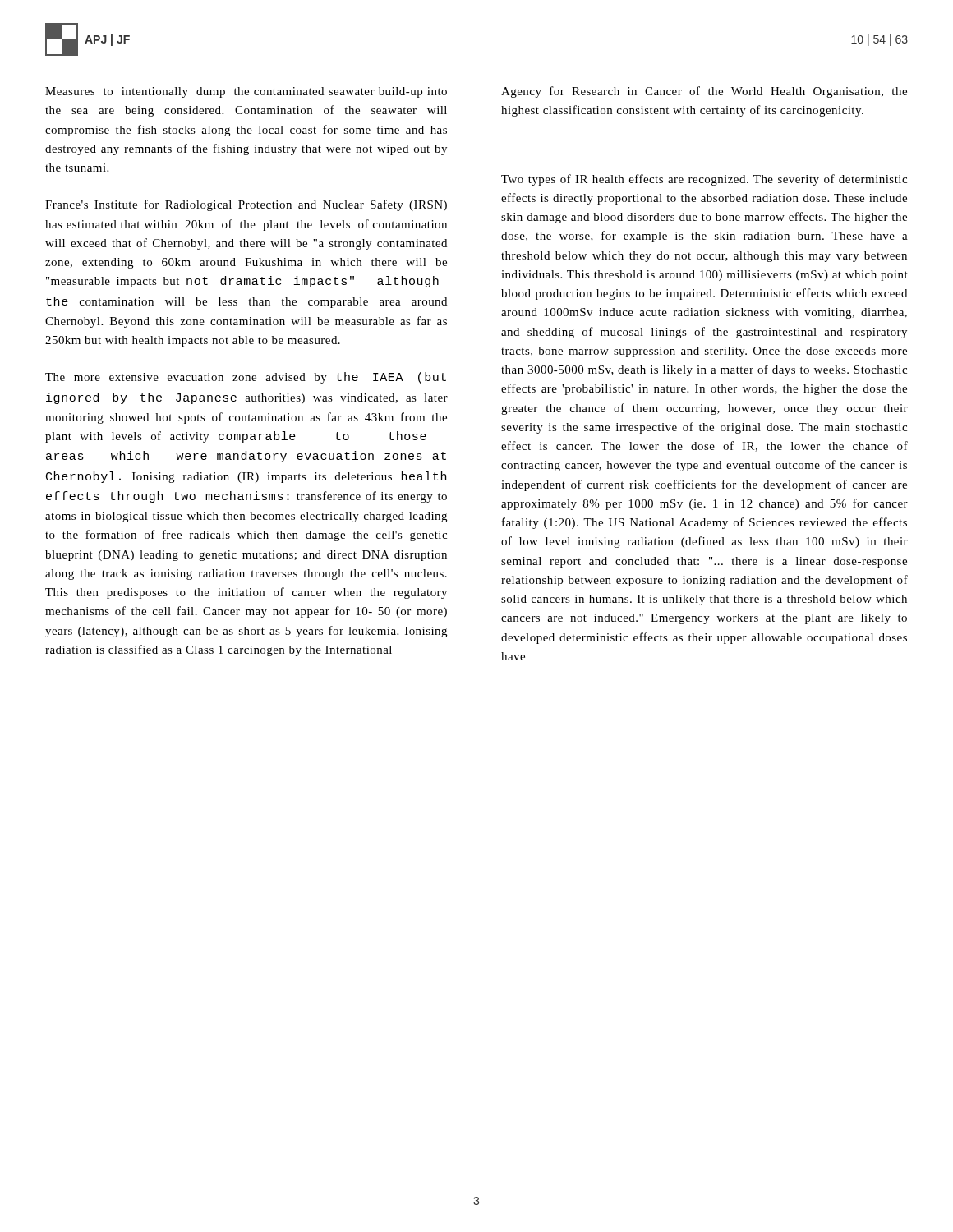This screenshot has width=953, height=1232.
Task: Point to the passage starting "Agency for Research in Cancer of the World"
Action: click(x=705, y=374)
